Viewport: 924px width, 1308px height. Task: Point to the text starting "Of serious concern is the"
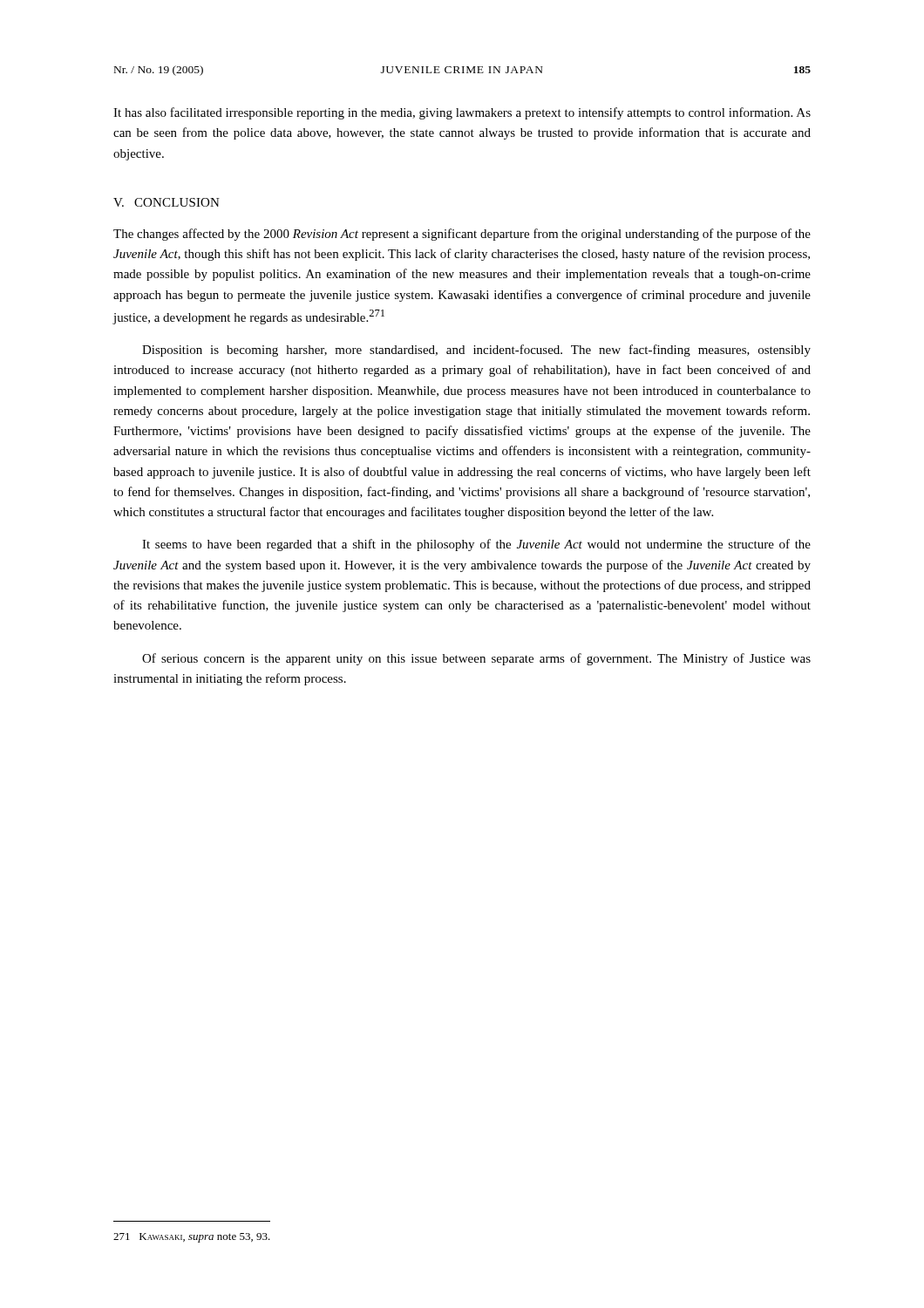462,669
